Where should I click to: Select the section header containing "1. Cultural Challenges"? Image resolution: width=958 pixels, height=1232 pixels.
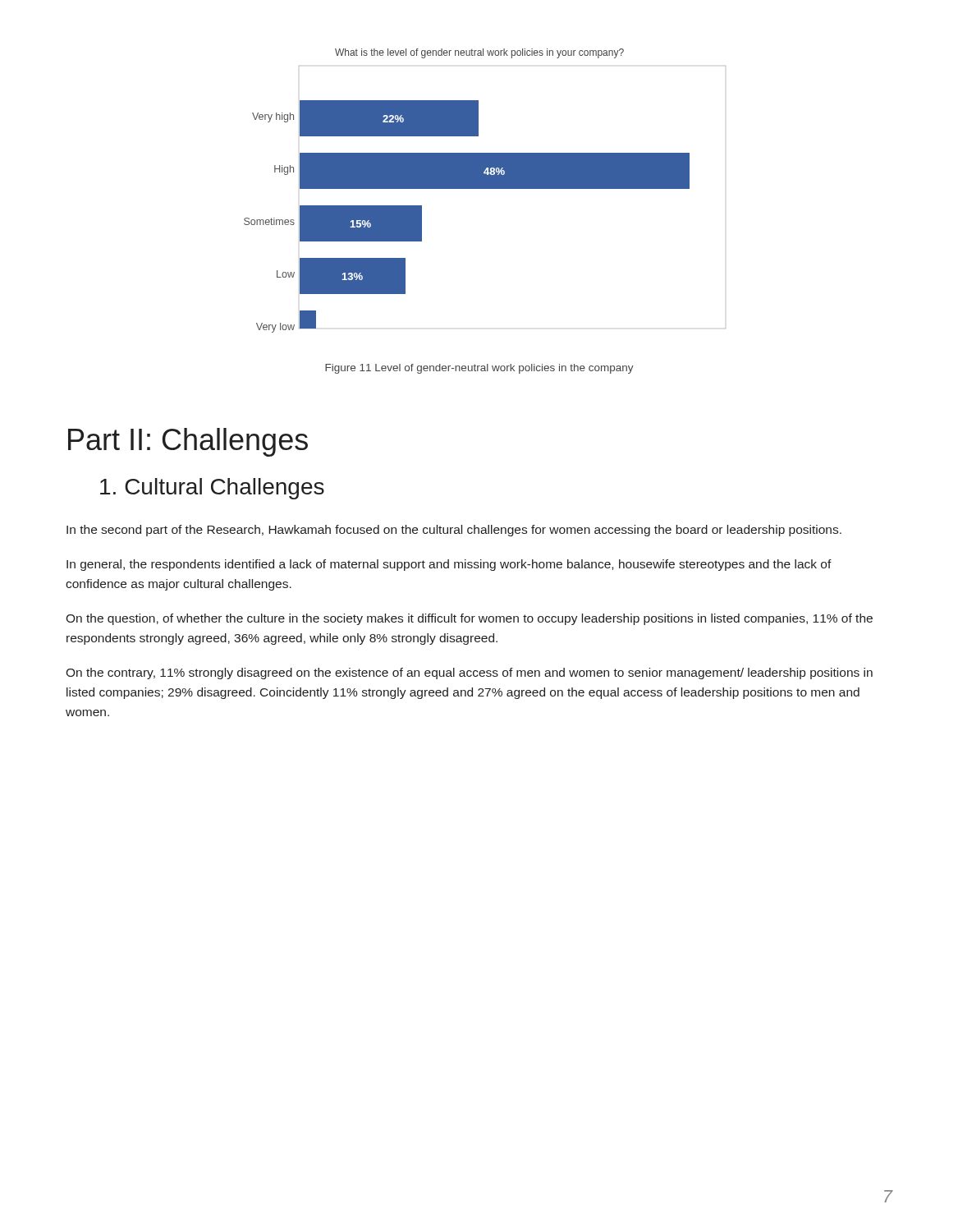[212, 487]
